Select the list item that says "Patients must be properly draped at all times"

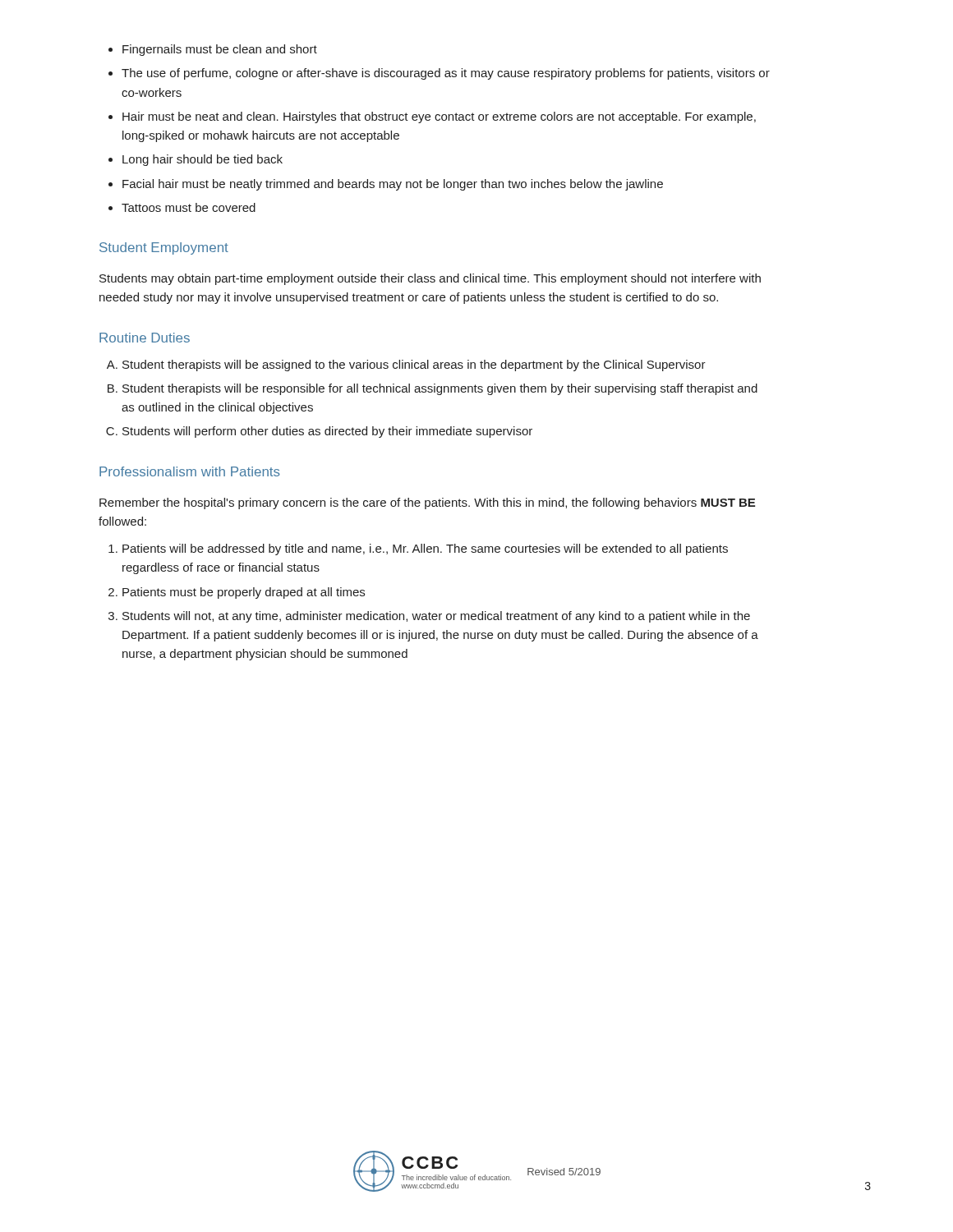237,593
